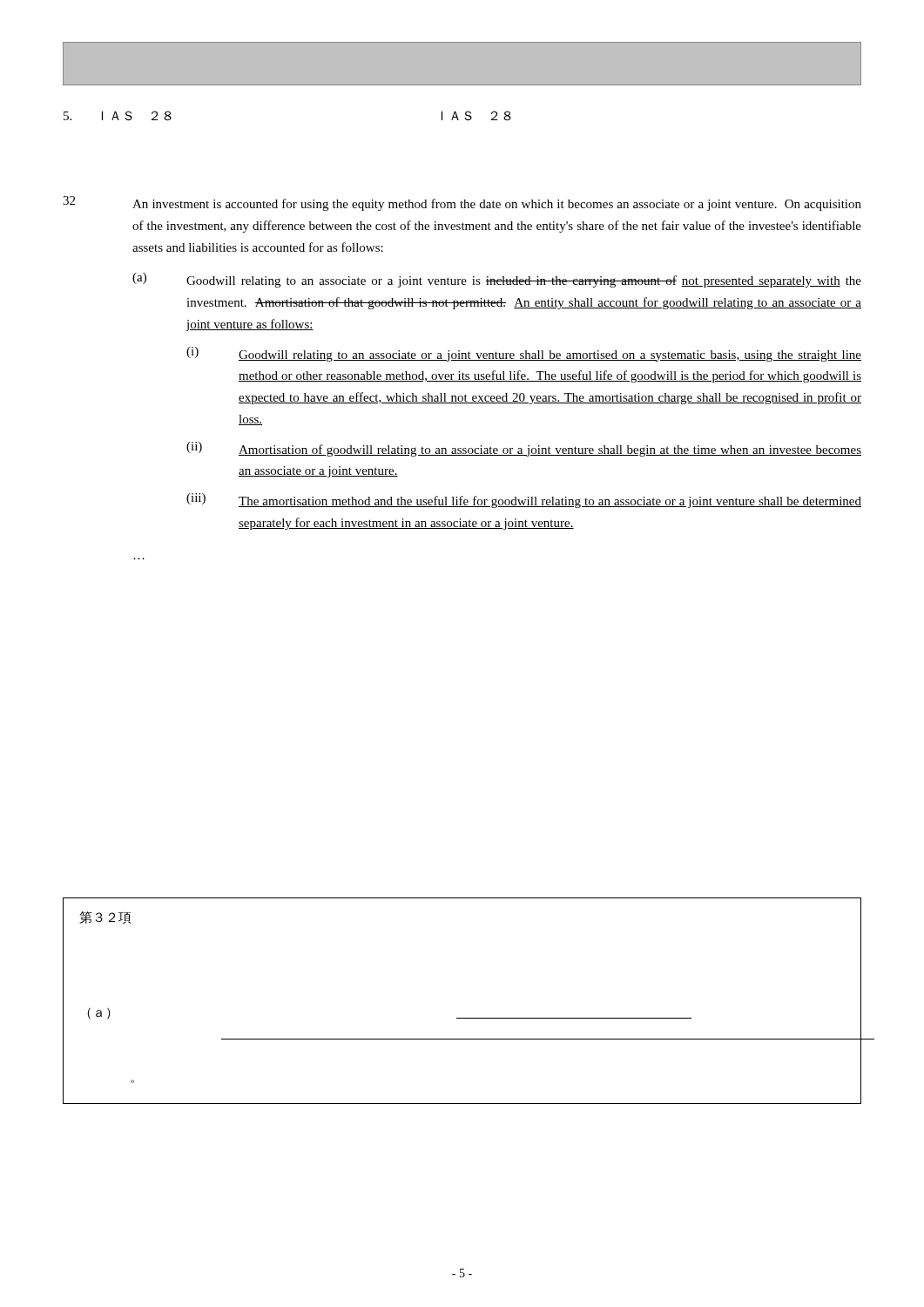This screenshot has width=924, height=1307.
Task: Locate the block of text that opens with "32 An investment is accounted for"
Action: pyautogui.click(x=462, y=226)
